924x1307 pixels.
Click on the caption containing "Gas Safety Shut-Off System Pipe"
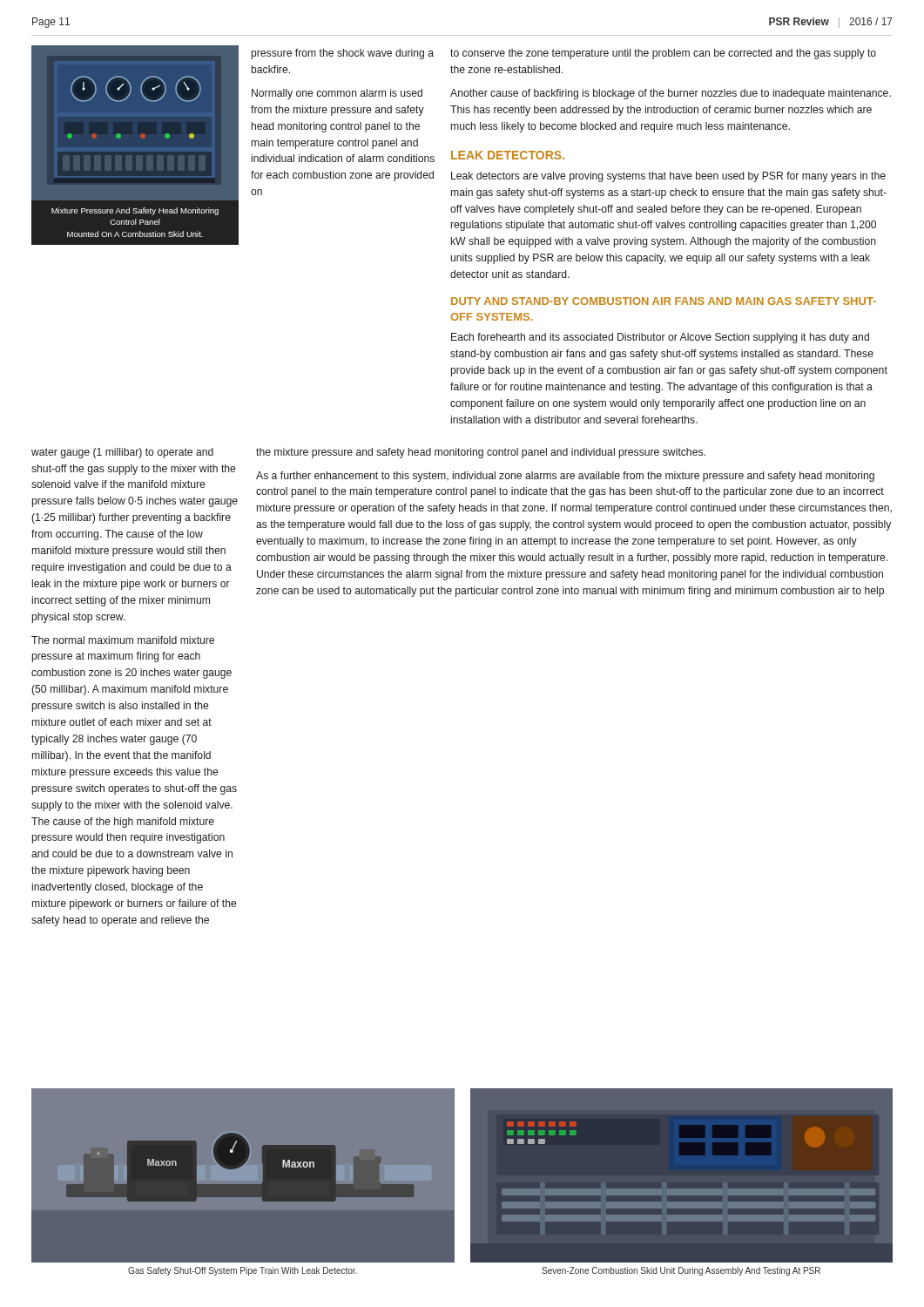243,1271
